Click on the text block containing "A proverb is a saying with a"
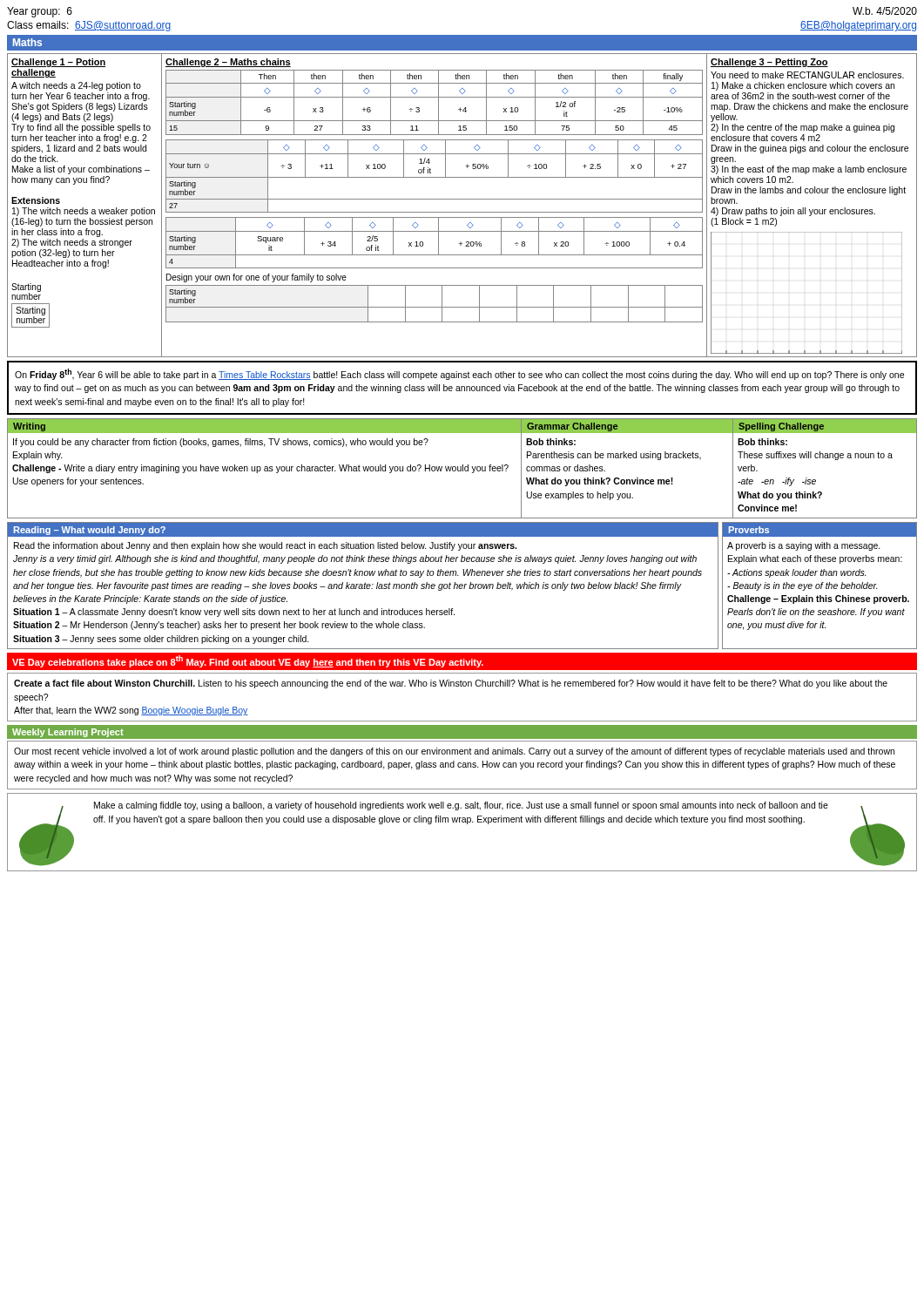The image size is (924, 1307). point(818,585)
